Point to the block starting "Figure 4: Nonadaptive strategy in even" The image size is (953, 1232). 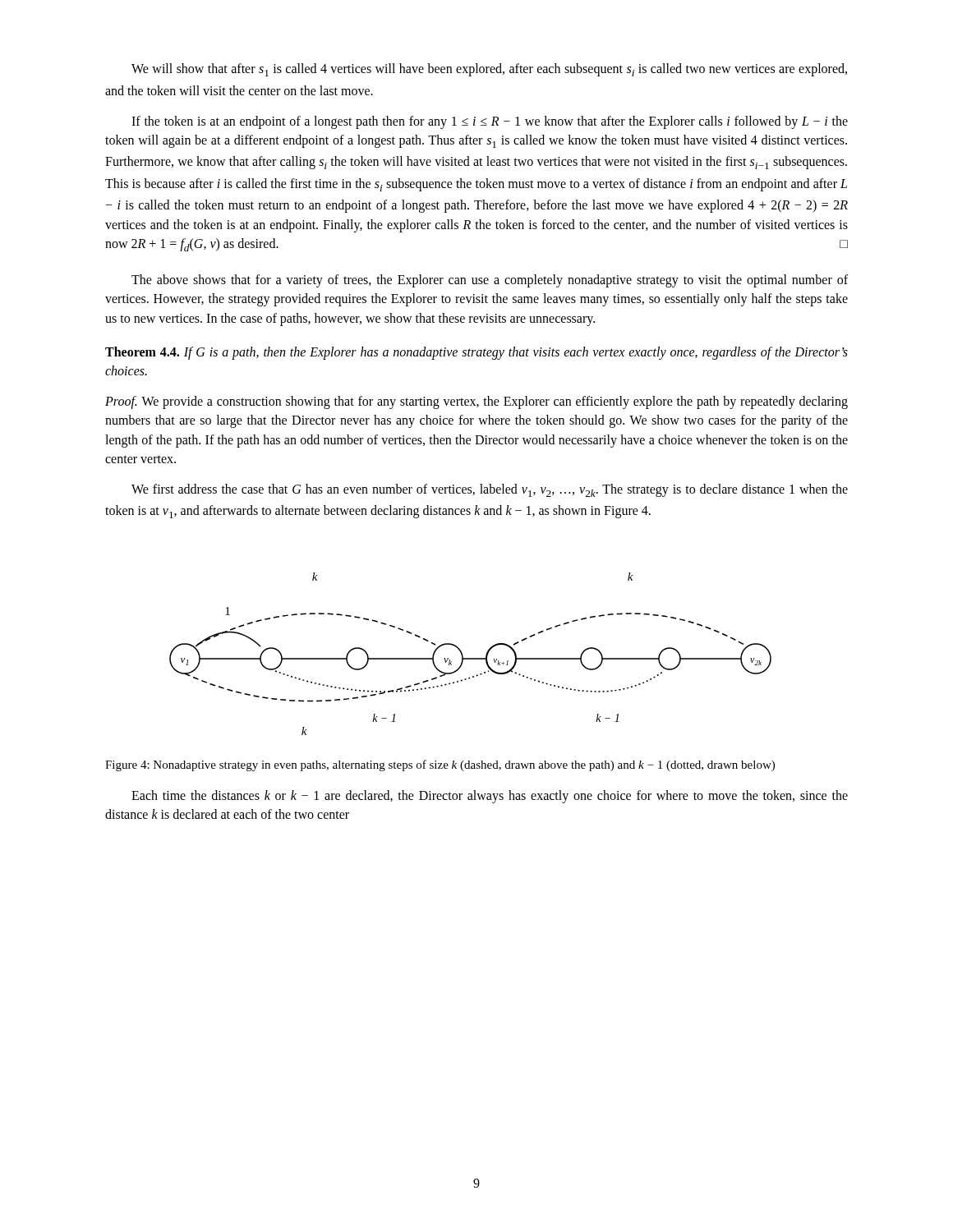point(476,766)
